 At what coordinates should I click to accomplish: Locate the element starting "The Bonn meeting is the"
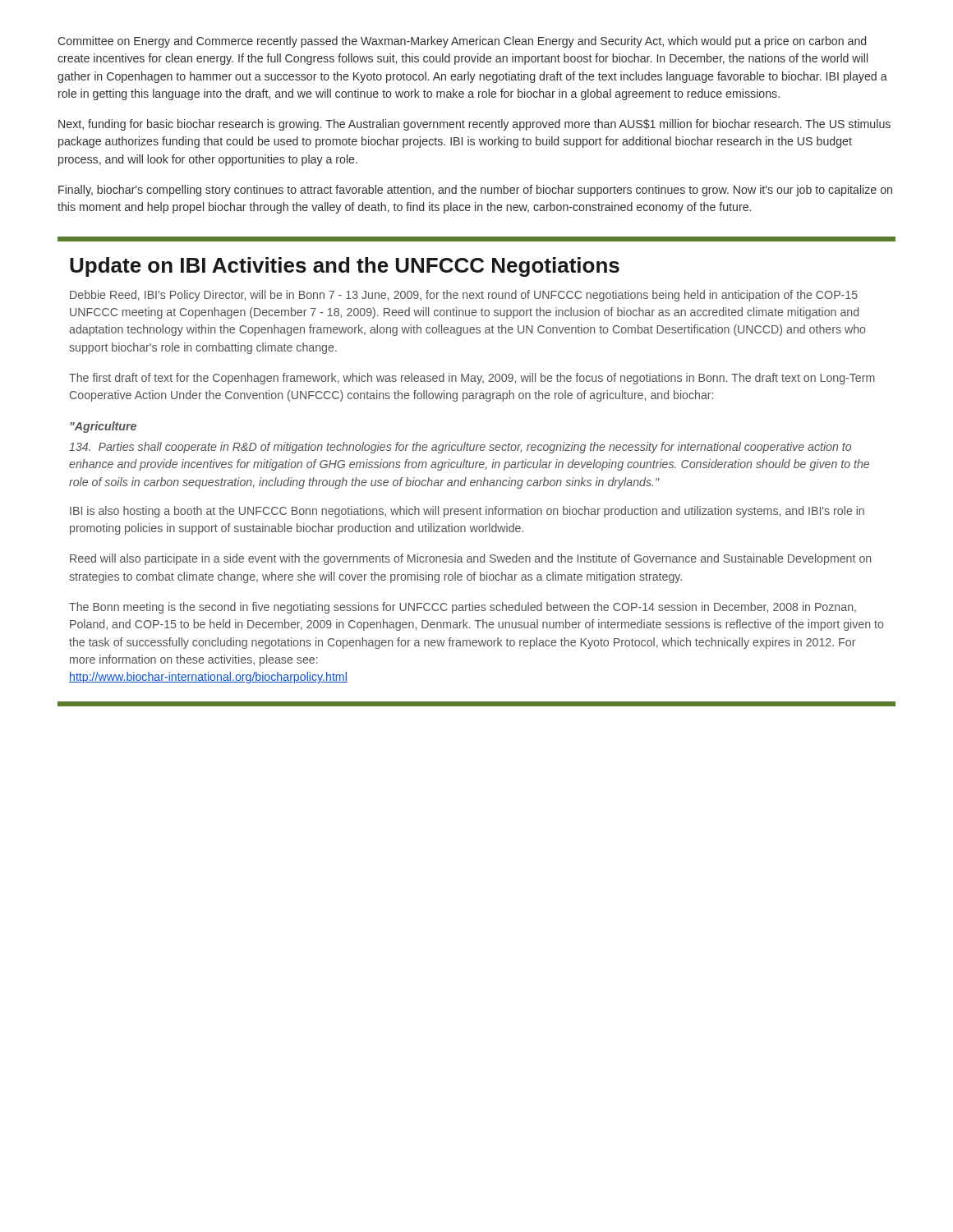pyautogui.click(x=476, y=642)
